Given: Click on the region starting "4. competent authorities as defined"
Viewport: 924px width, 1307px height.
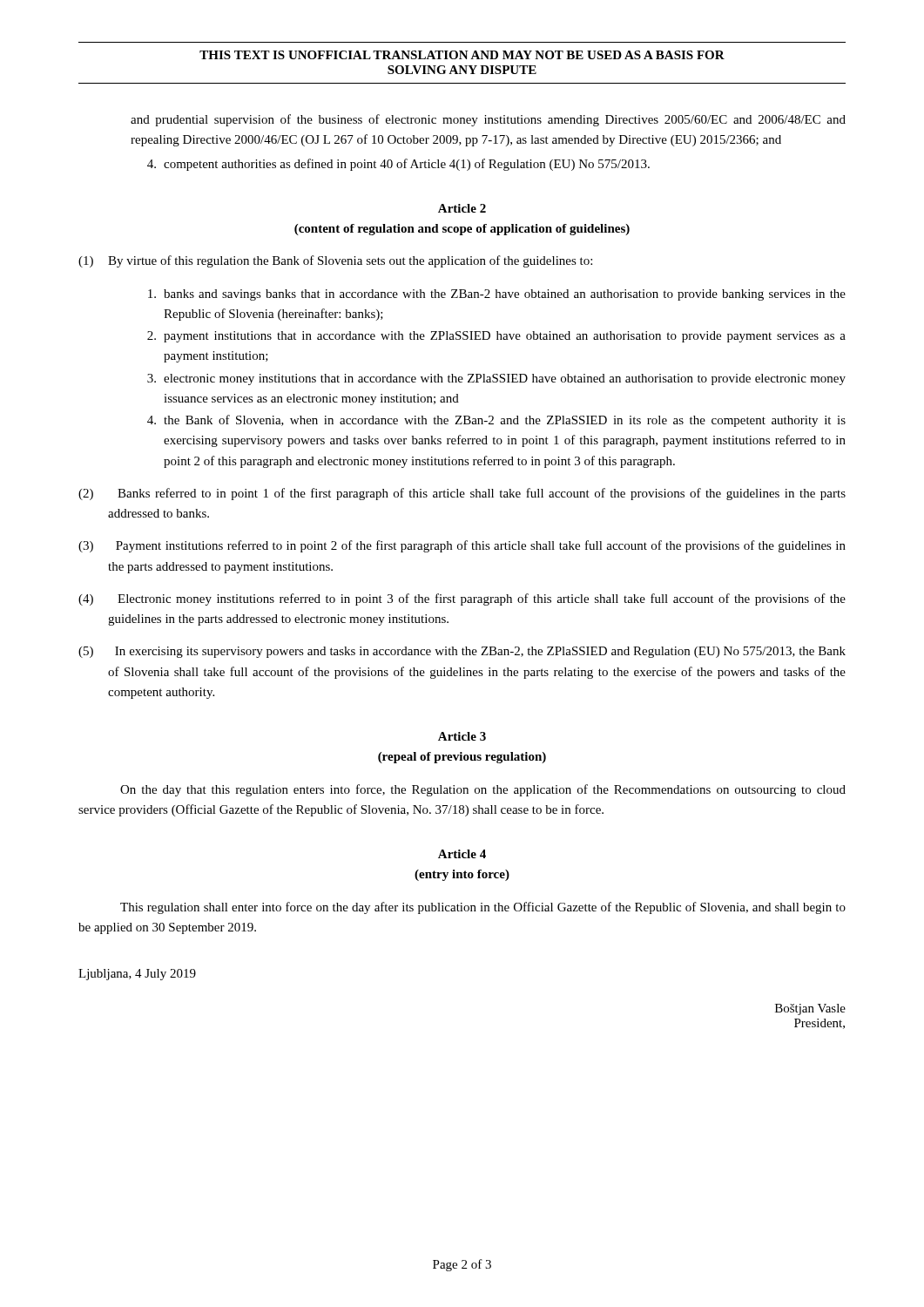Looking at the screenshot, I should [487, 164].
